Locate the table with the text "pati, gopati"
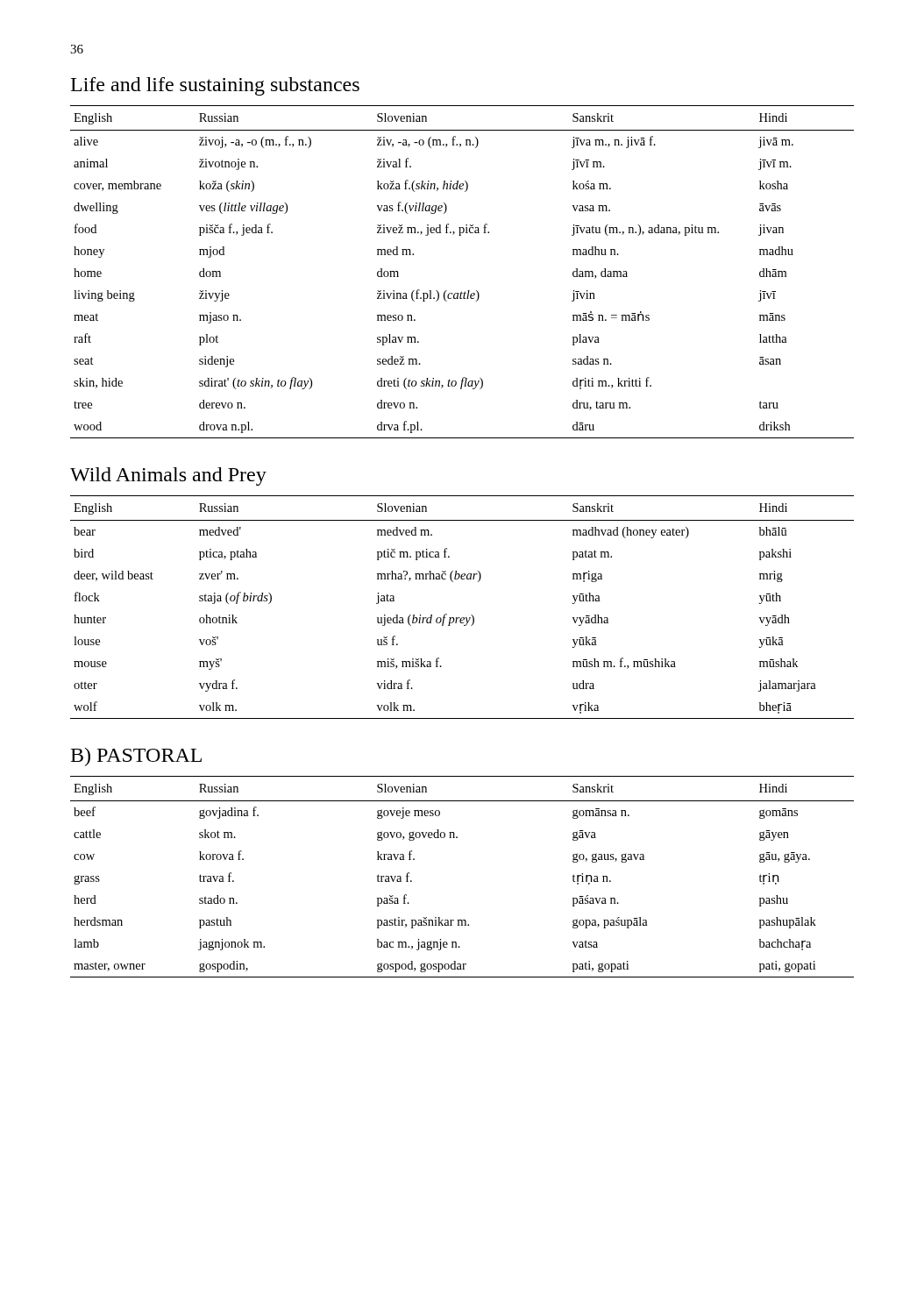This screenshot has height=1315, width=924. click(462, 877)
